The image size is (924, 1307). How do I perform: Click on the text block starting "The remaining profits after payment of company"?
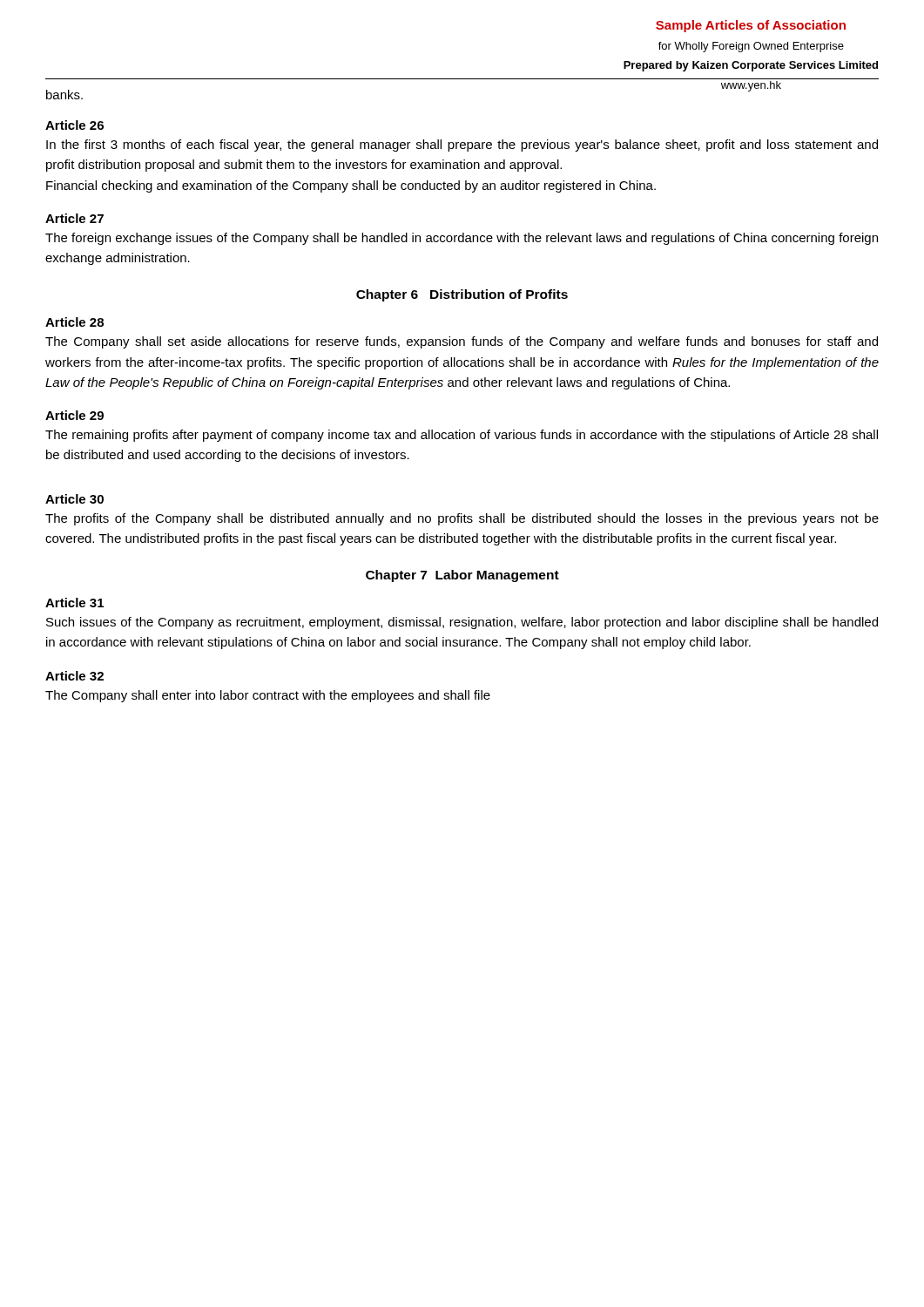pos(462,445)
